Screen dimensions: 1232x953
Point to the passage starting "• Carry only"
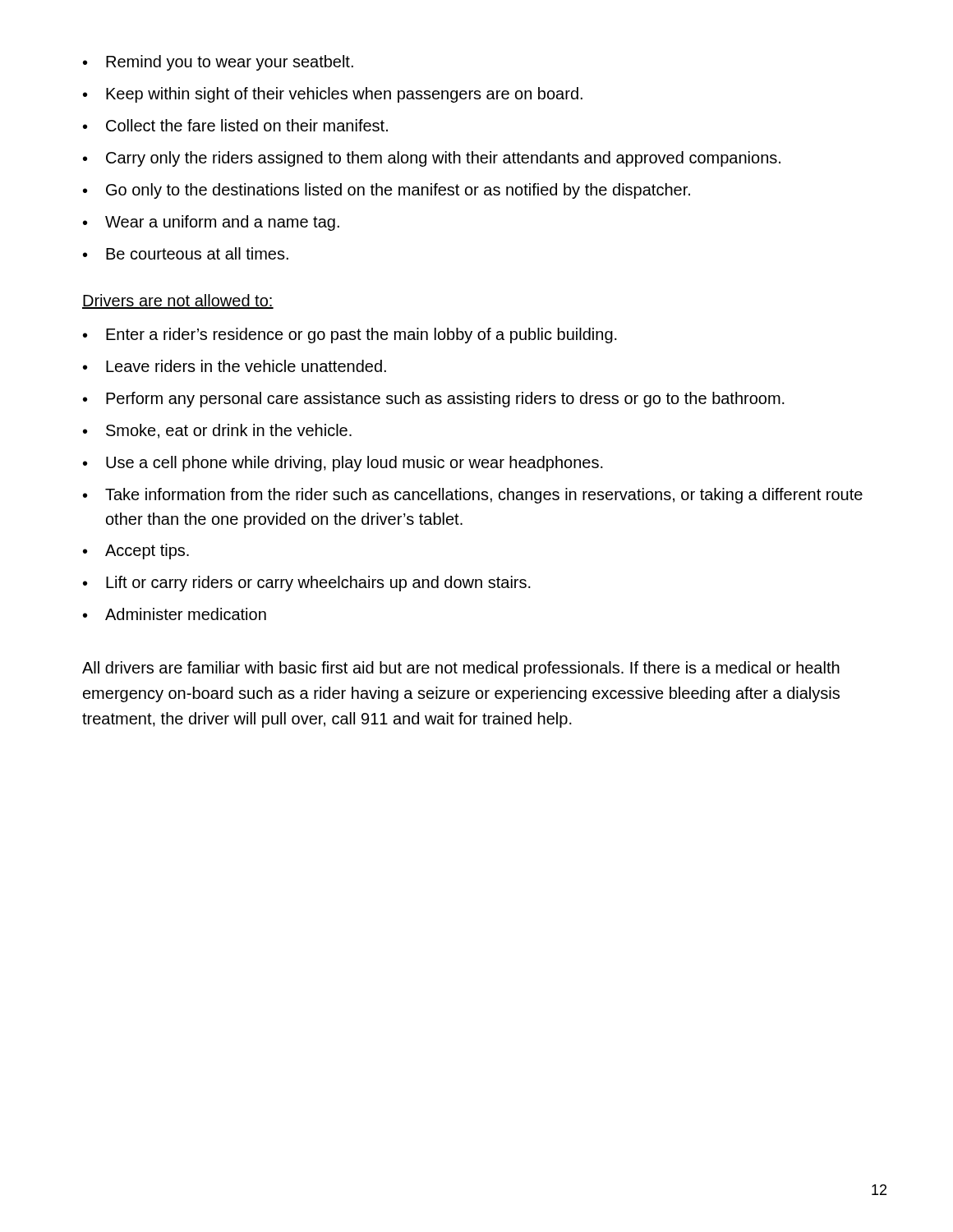tap(485, 158)
